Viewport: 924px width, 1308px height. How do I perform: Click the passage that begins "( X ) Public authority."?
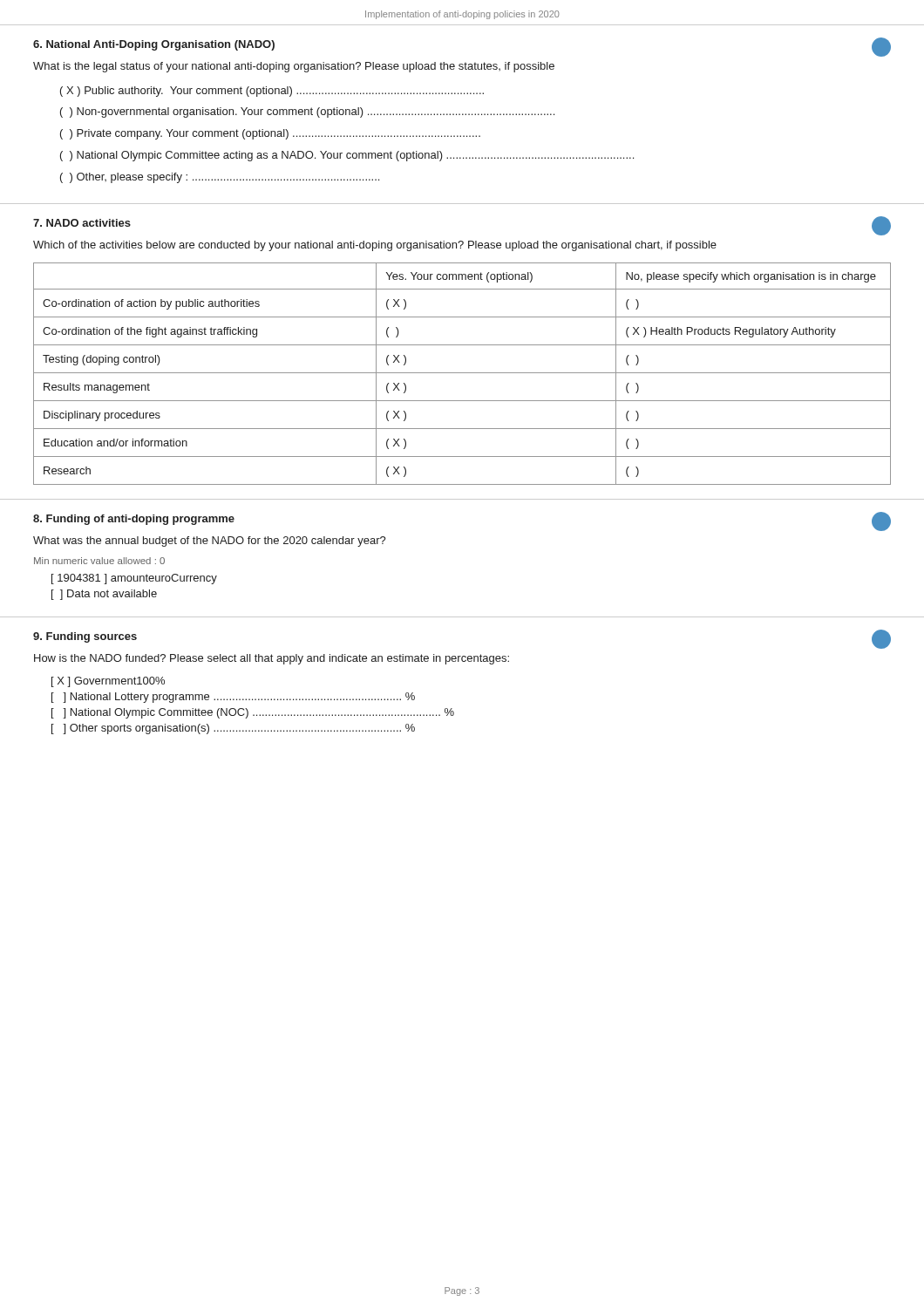(272, 90)
